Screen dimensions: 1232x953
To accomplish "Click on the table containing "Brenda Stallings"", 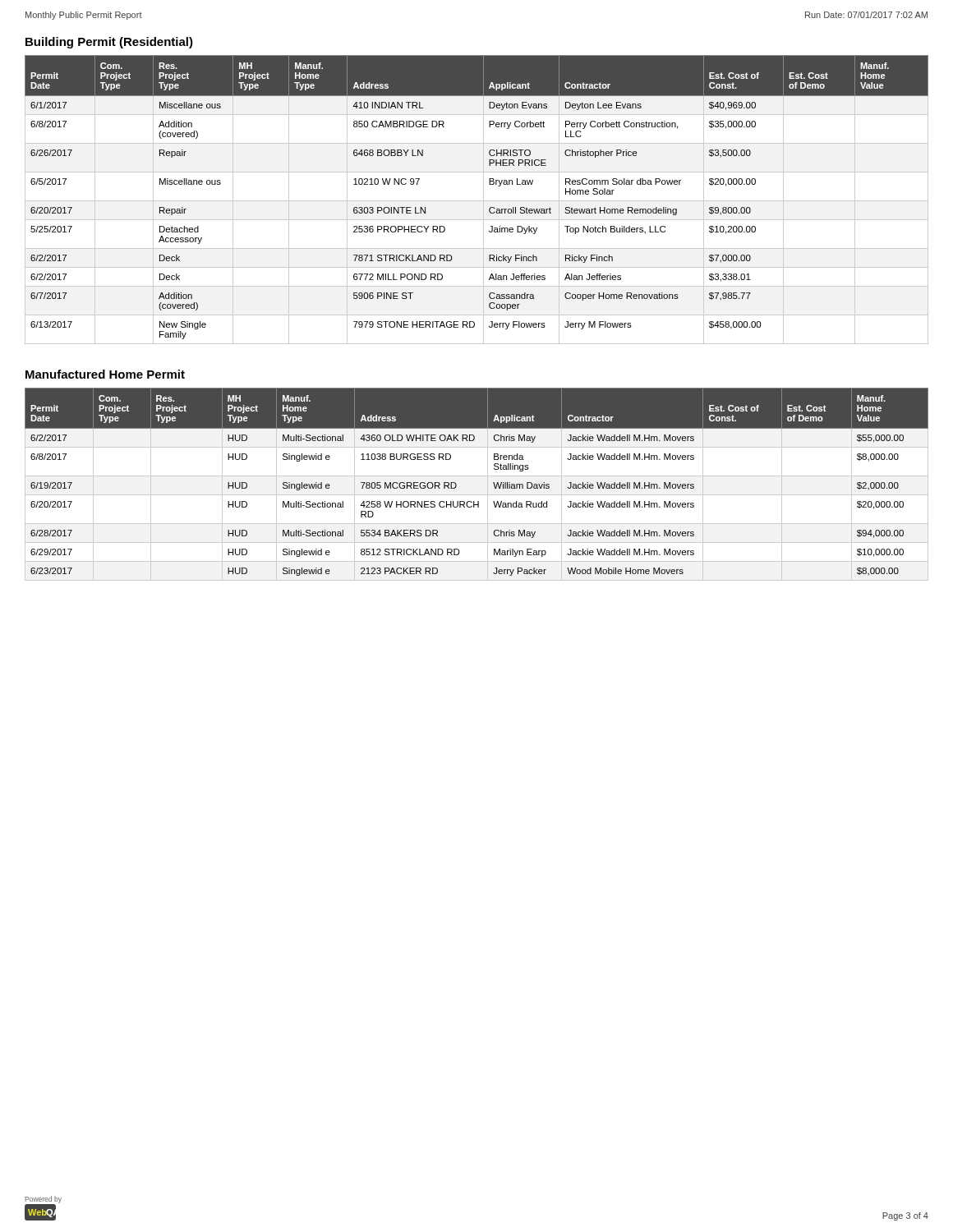I will (476, 484).
